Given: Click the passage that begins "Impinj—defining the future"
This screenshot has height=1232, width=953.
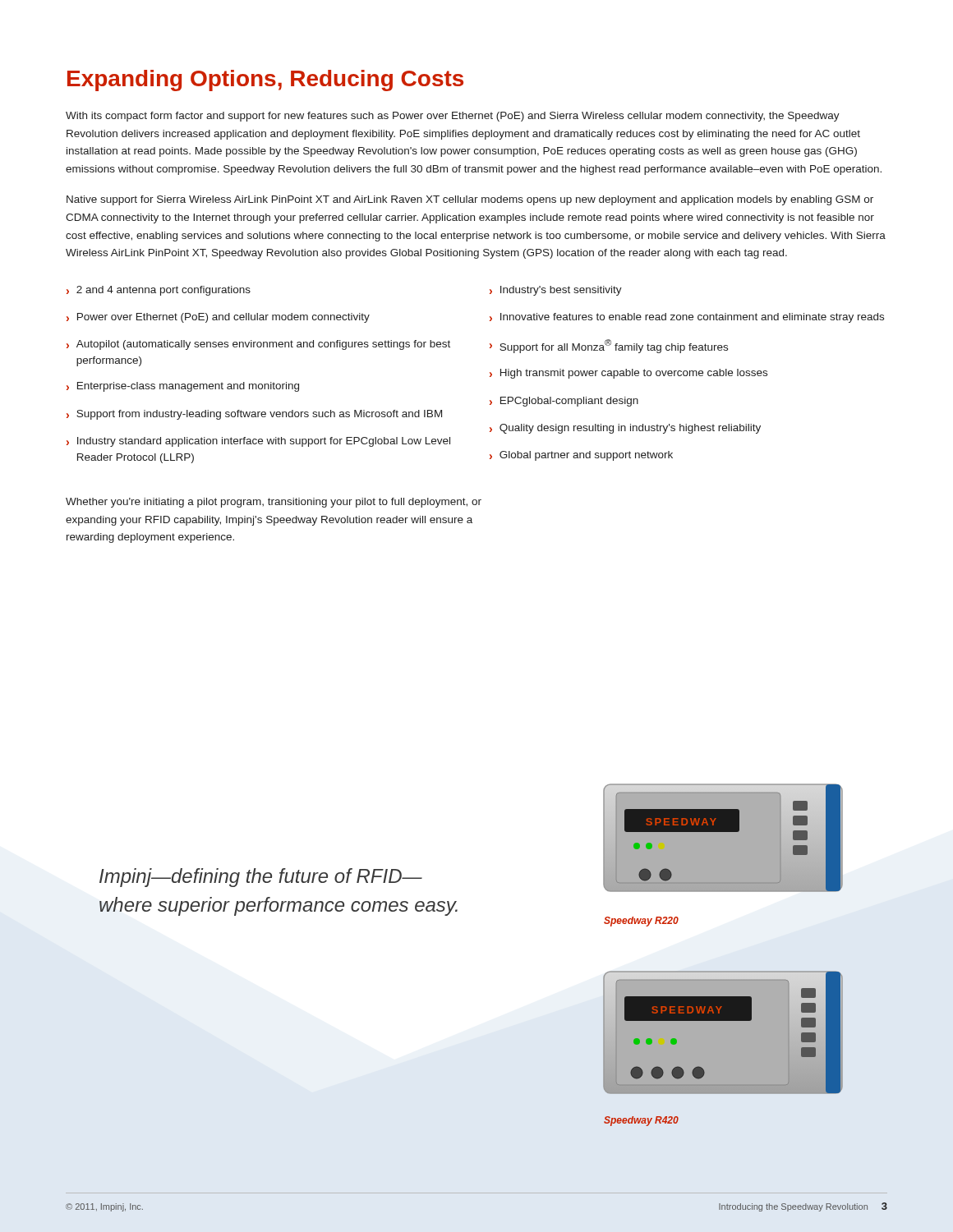Looking at the screenshot, I should click(x=279, y=890).
